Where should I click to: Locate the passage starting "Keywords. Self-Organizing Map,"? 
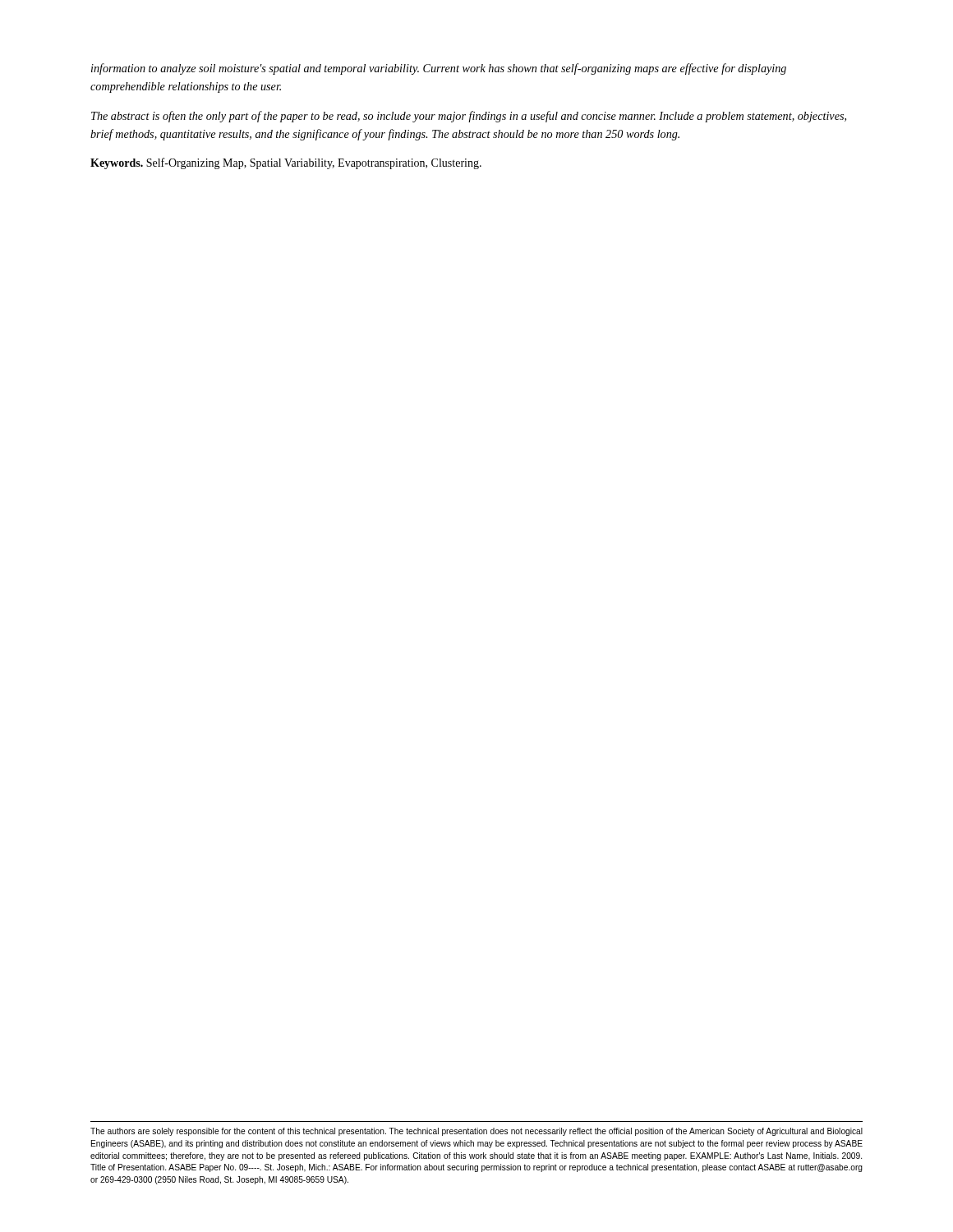pos(286,163)
